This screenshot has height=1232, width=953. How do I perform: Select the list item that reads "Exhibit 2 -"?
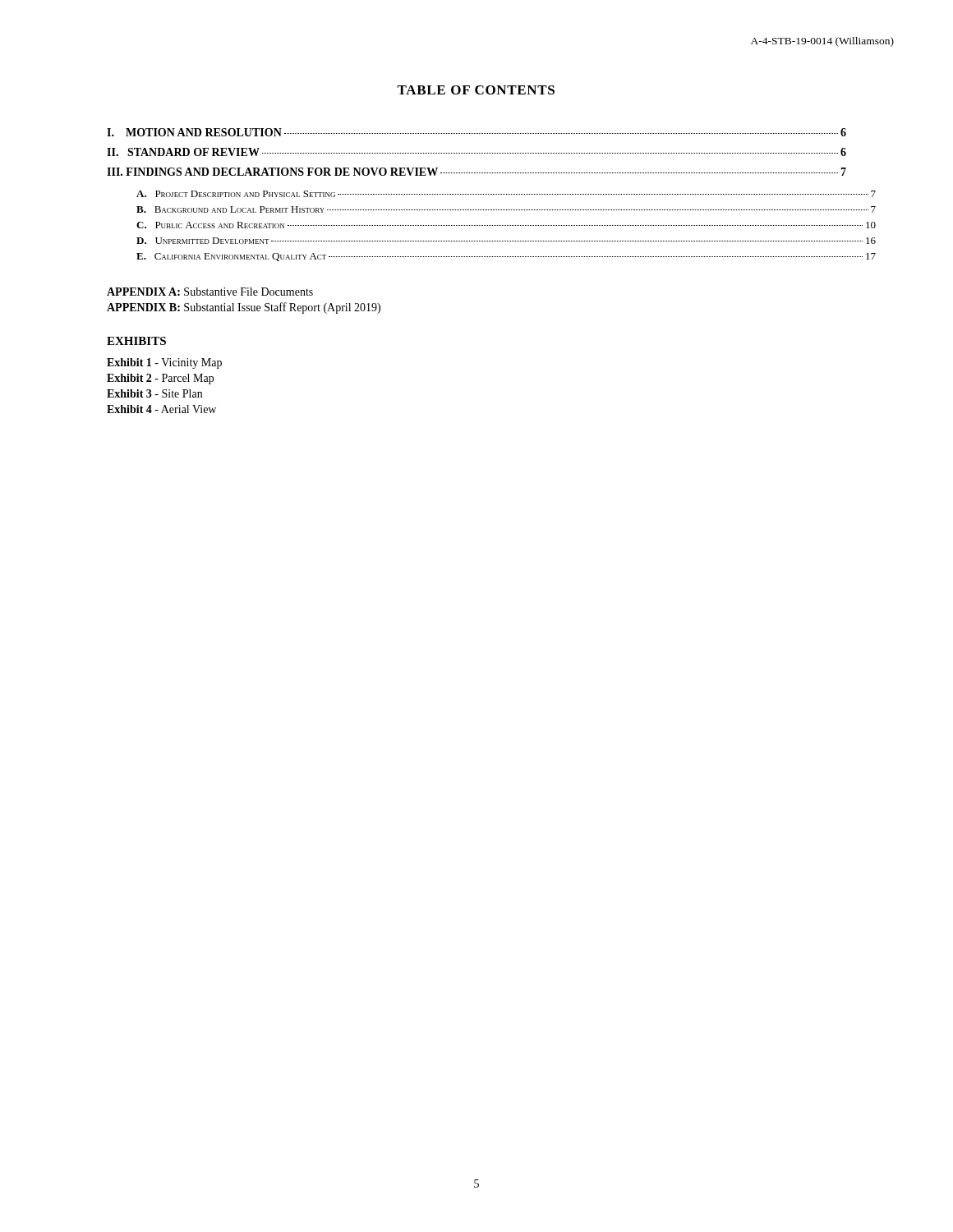160,378
